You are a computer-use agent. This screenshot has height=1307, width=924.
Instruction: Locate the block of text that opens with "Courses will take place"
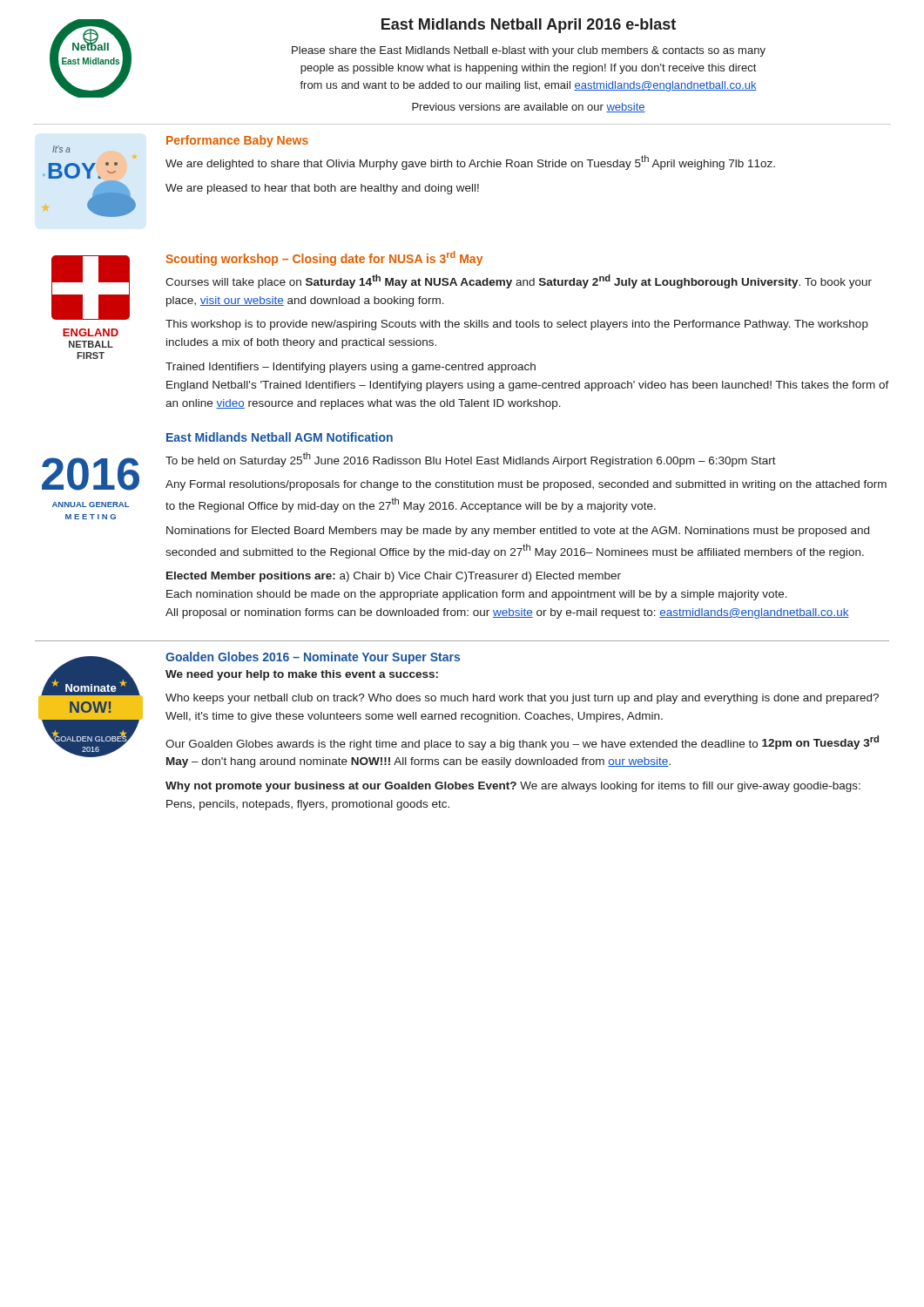(x=519, y=289)
